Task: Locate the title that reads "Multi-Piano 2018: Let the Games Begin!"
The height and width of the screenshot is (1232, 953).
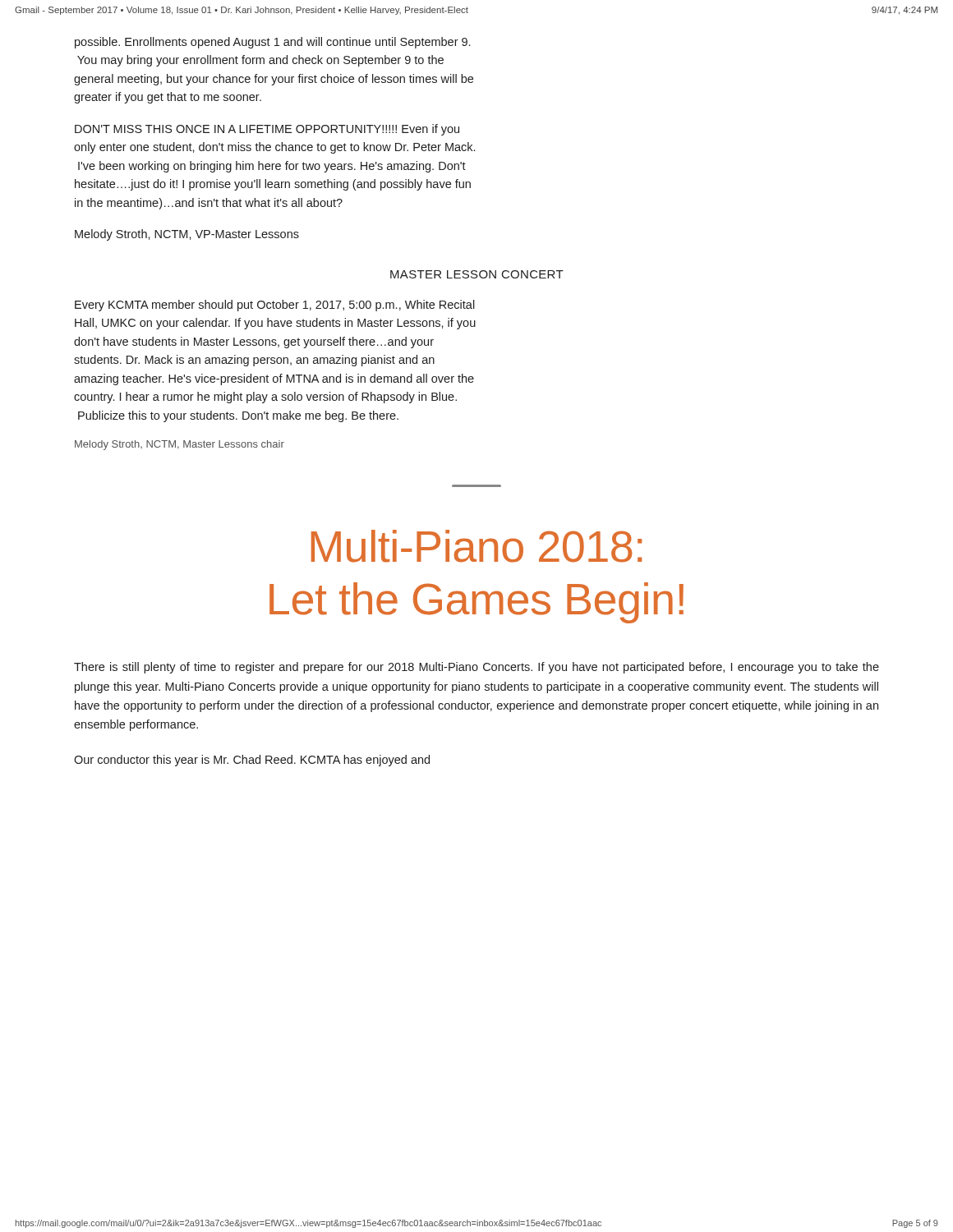Action: (x=476, y=573)
